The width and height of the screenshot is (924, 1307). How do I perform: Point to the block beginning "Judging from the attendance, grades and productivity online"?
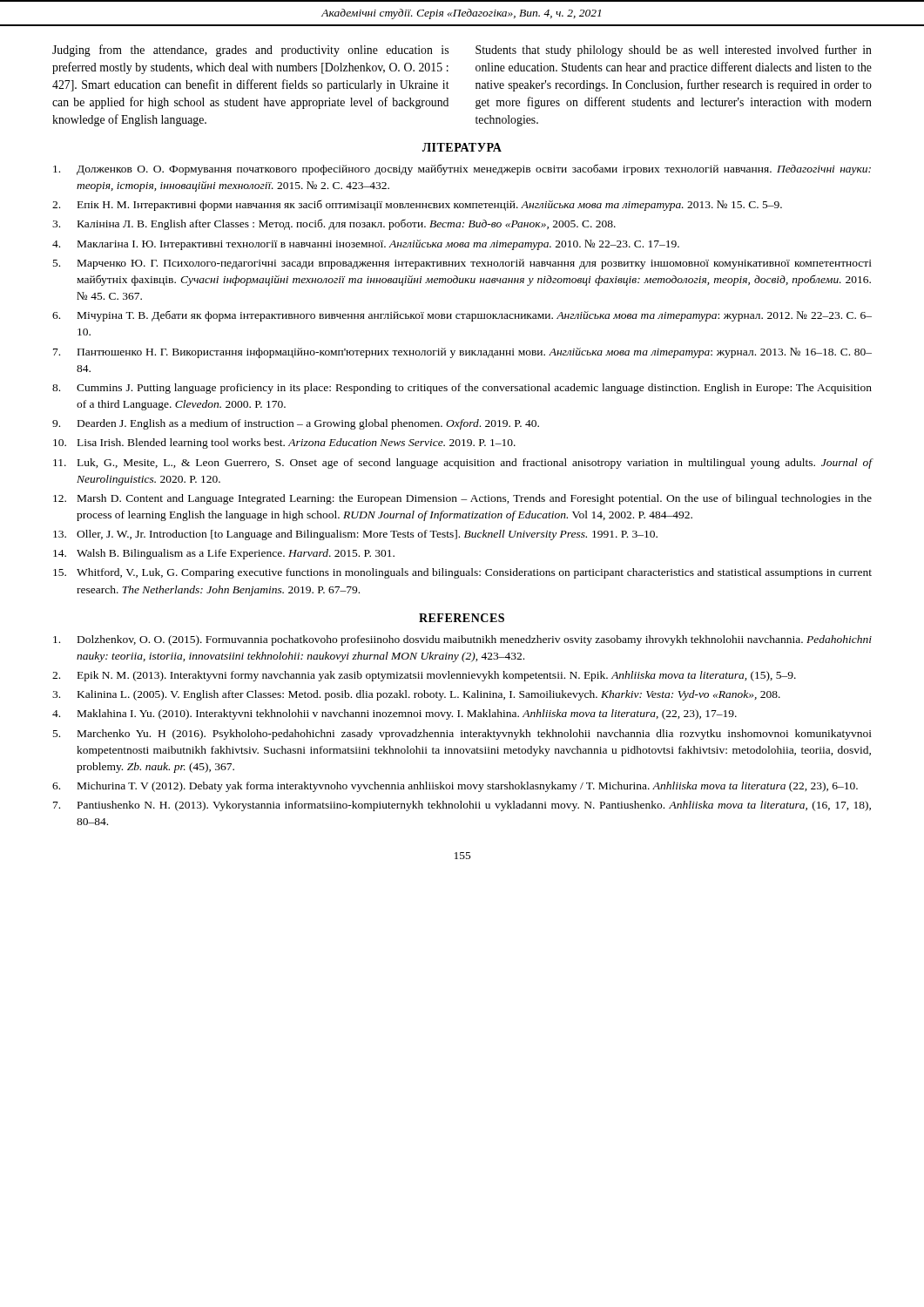coord(251,85)
